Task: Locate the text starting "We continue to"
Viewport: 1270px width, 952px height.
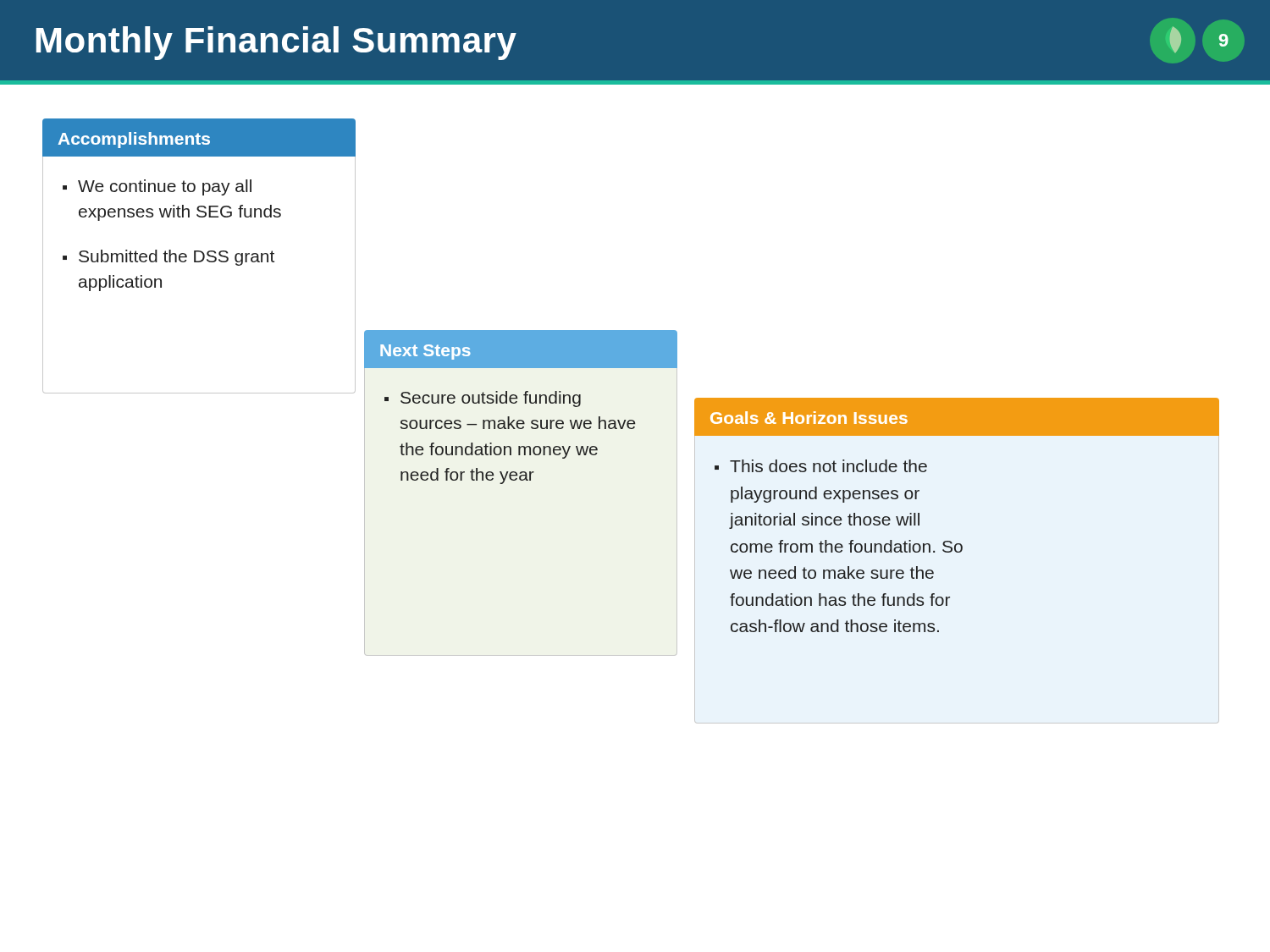Action: point(180,199)
